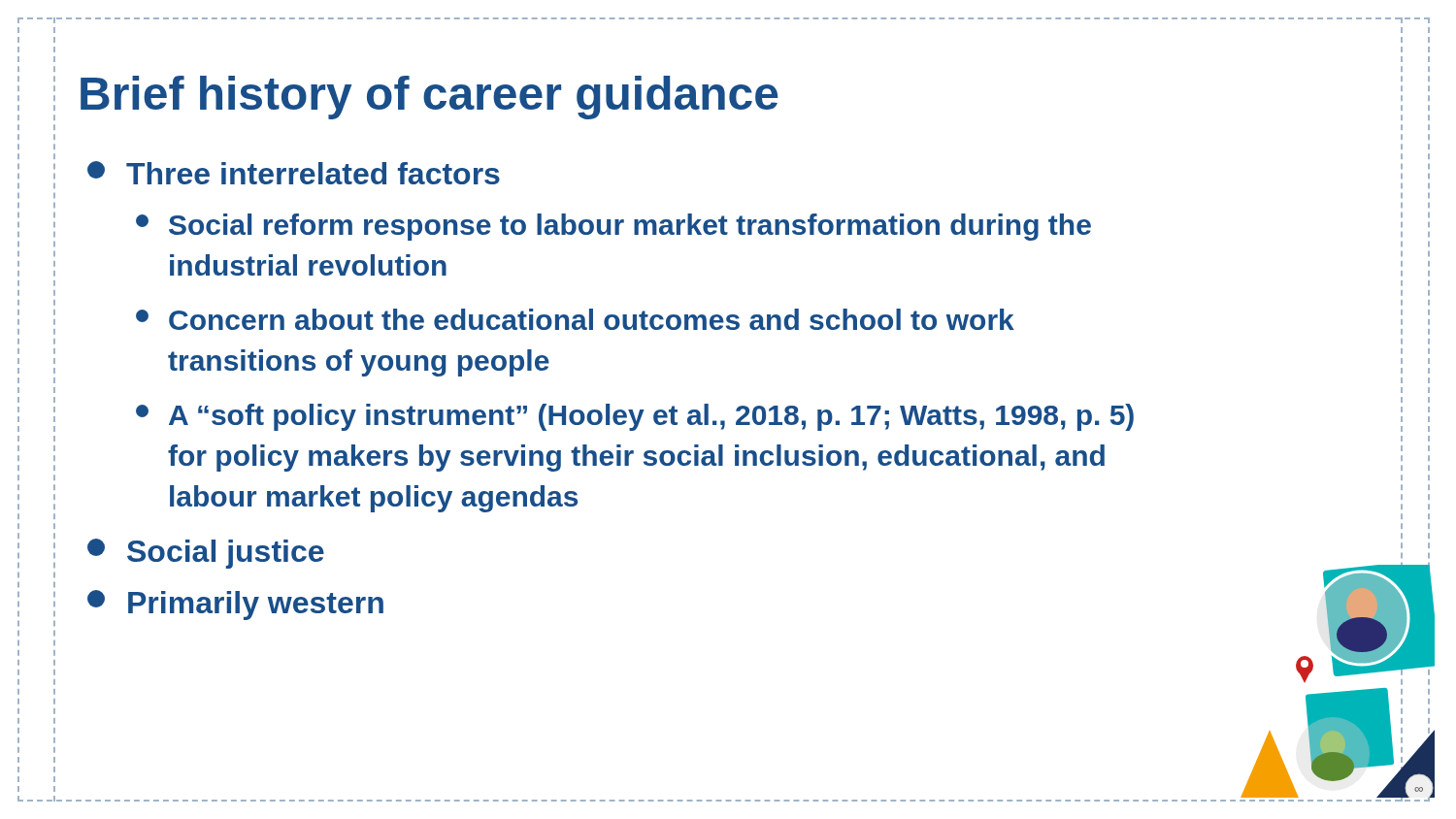Find the region starting "Concern about the educational outcomes and school"
Screen dimensions: 819x1456
[575, 340]
